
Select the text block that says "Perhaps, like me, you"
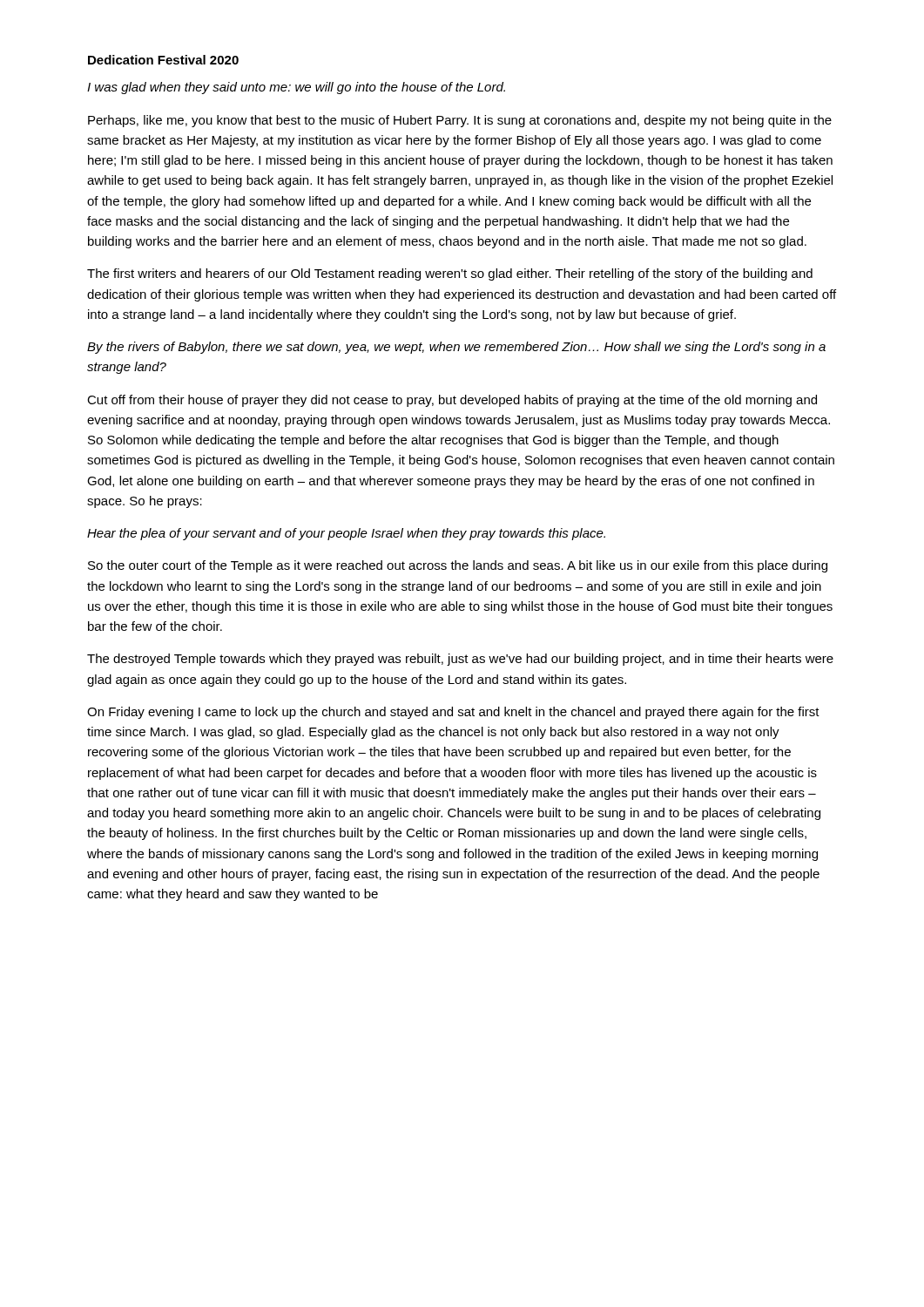tap(460, 180)
